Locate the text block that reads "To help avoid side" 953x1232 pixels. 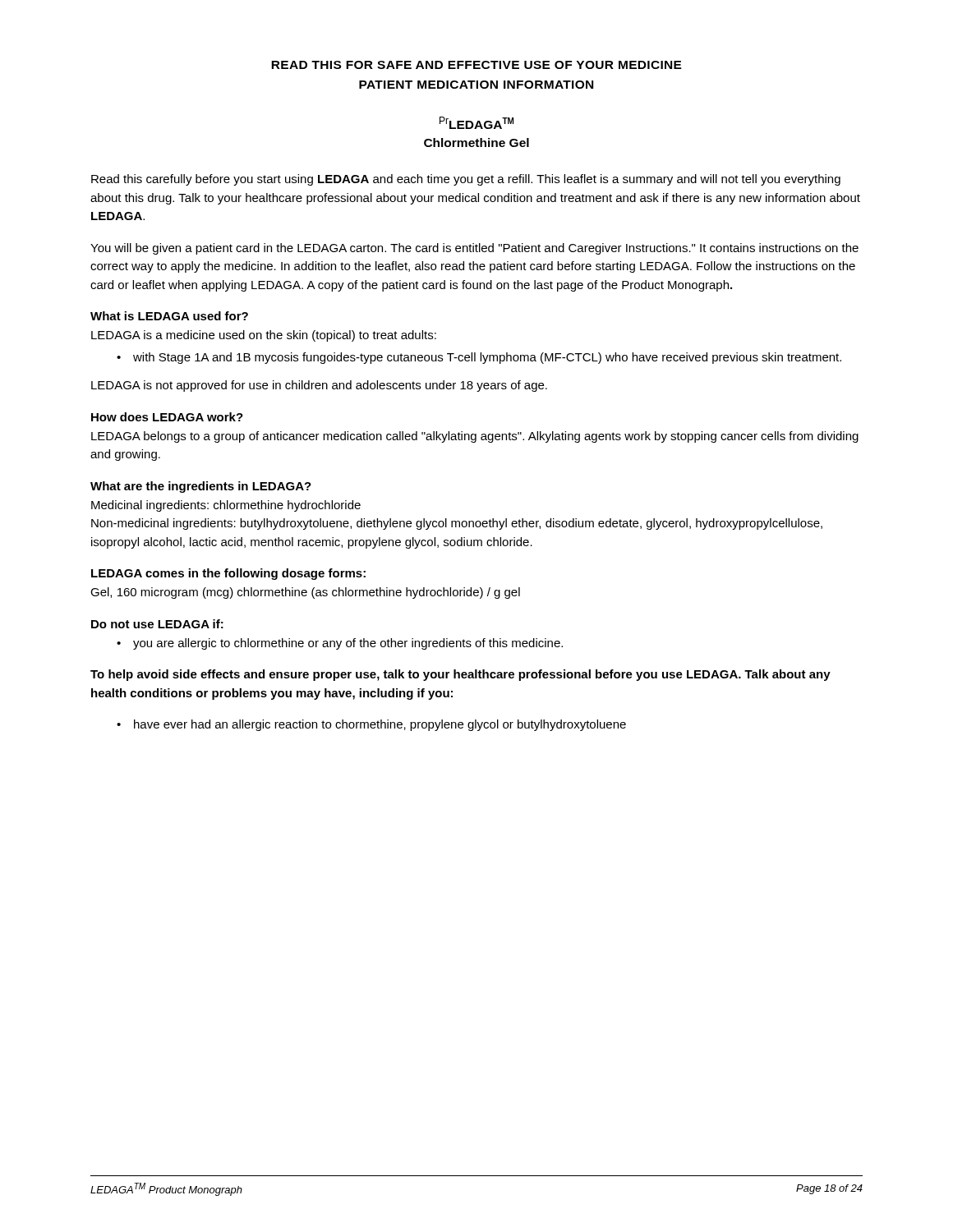click(460, 683)
